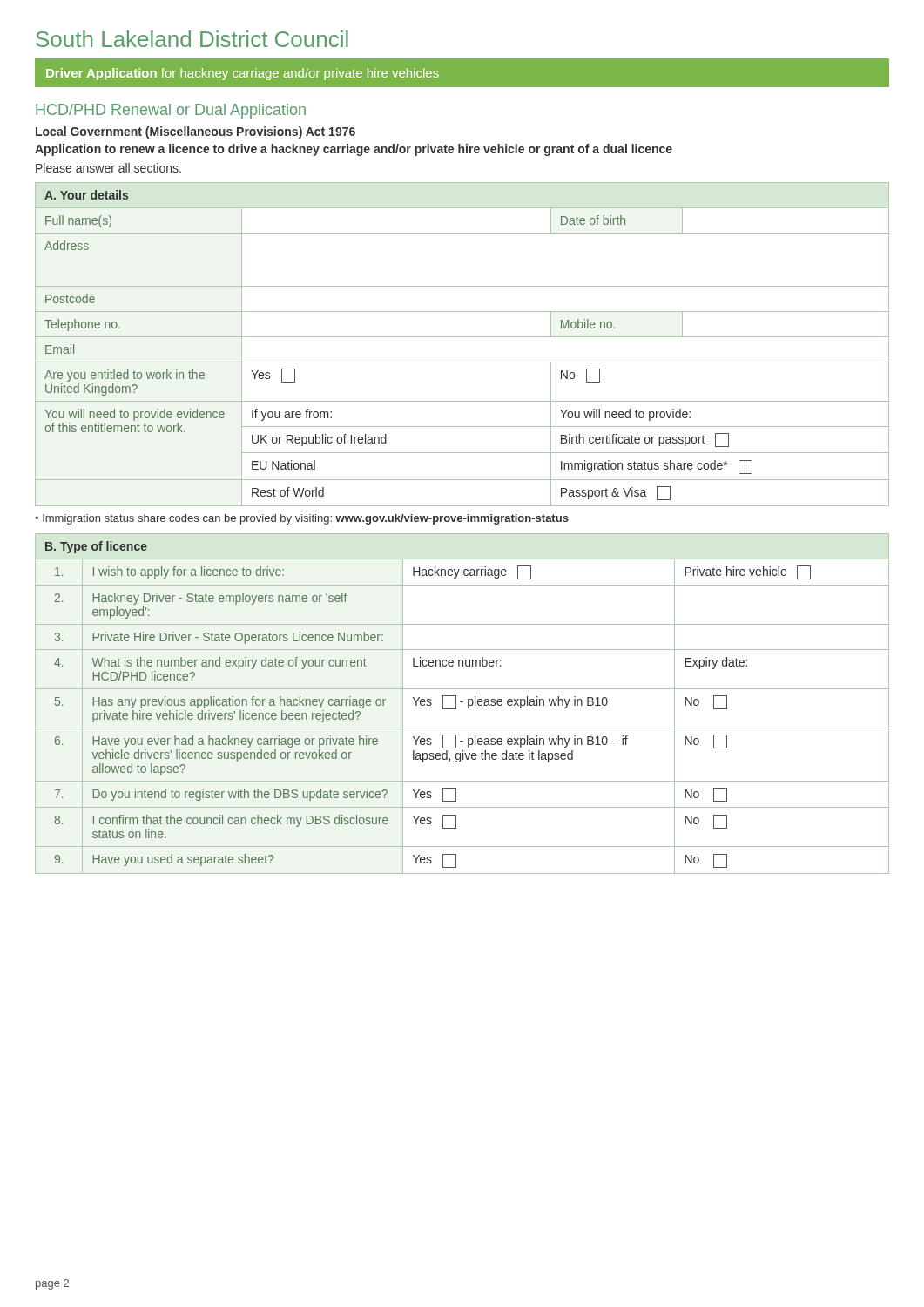Point to the text starting "Driver Application for"
Viewport: 924px width, 1307px height.
pos(242,73)
